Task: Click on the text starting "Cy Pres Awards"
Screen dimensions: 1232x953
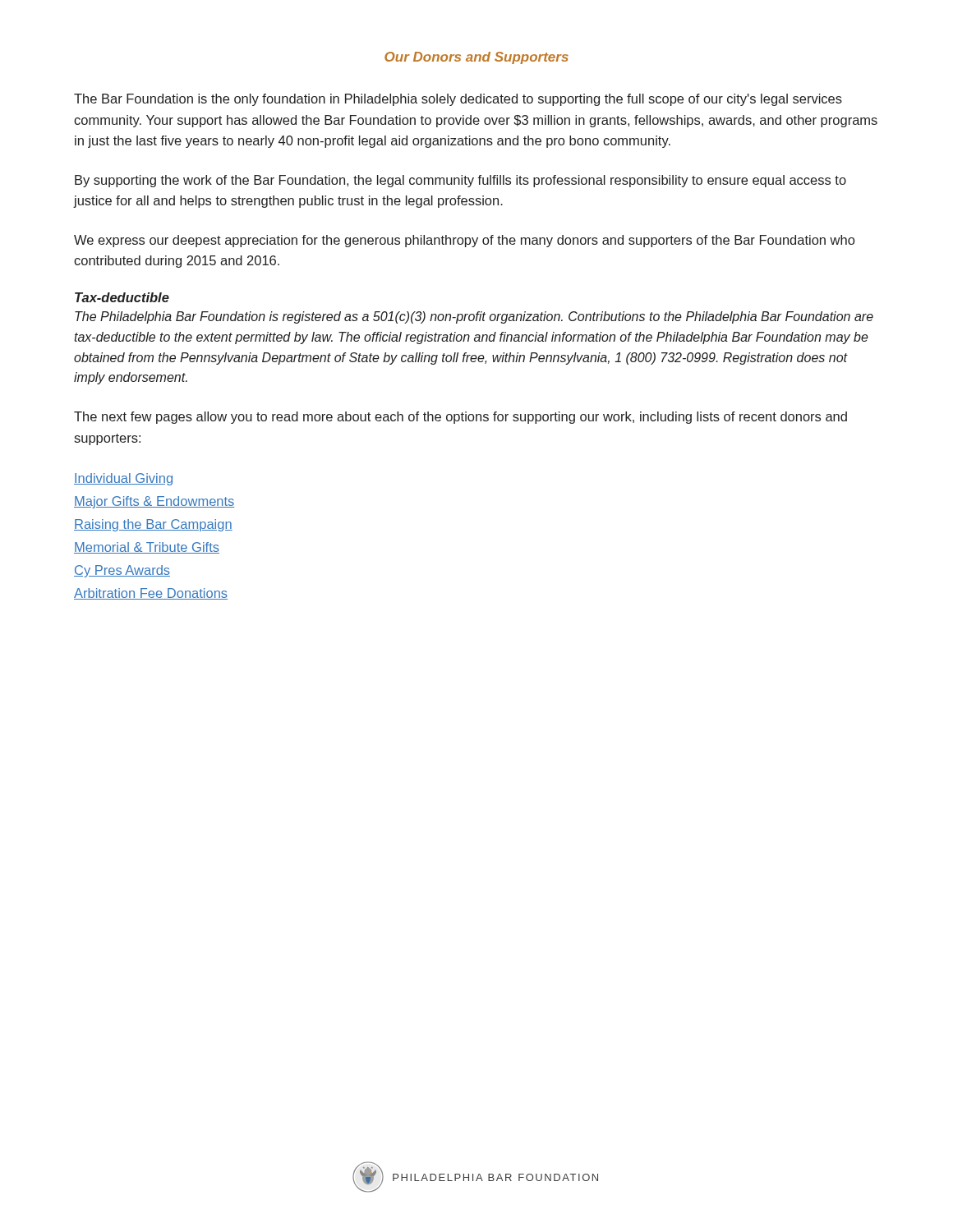Action: pyautogui.click(x=122, y=570)
